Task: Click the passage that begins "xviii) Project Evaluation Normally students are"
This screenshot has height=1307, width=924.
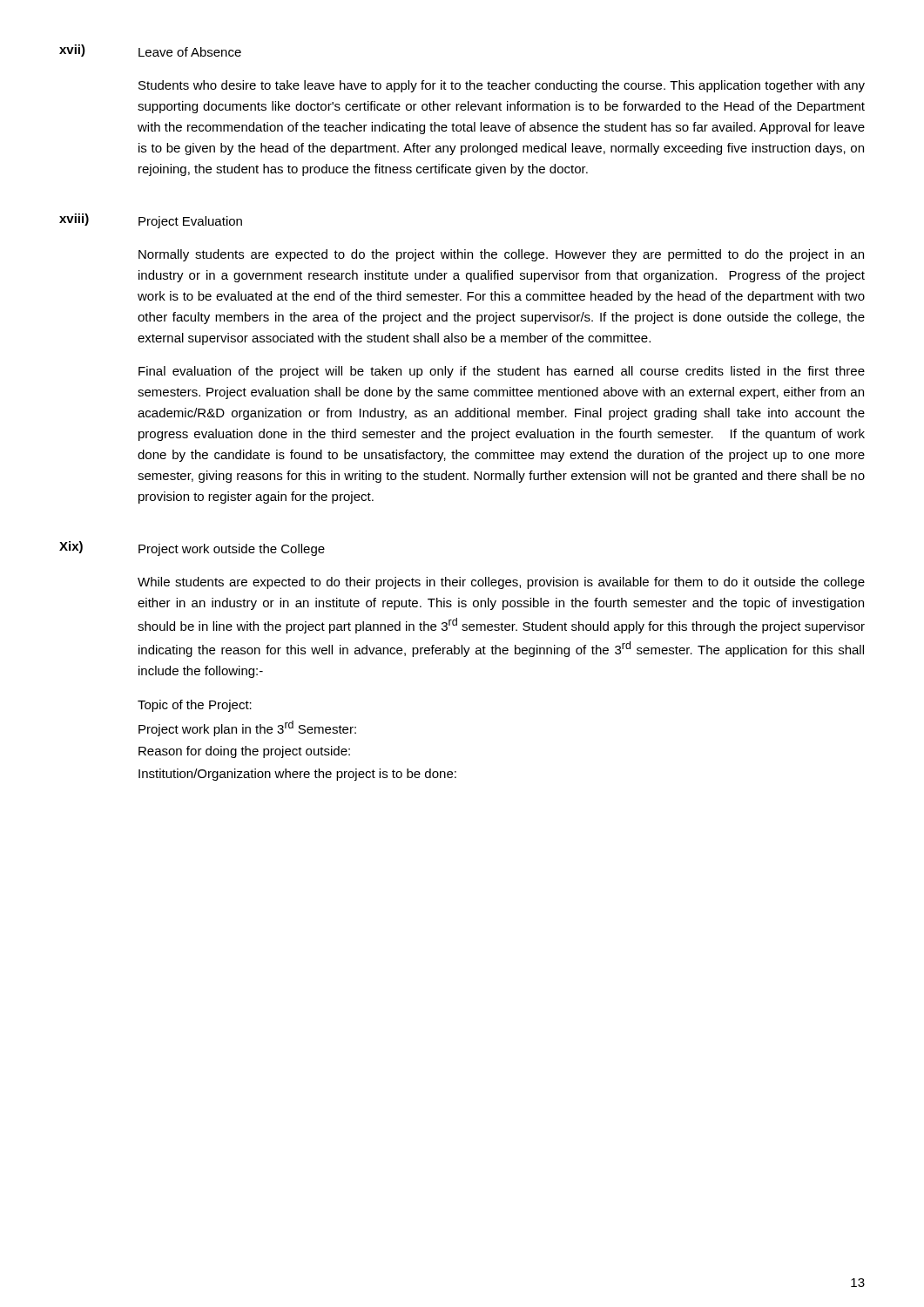Action: click(x=462, y=365)
